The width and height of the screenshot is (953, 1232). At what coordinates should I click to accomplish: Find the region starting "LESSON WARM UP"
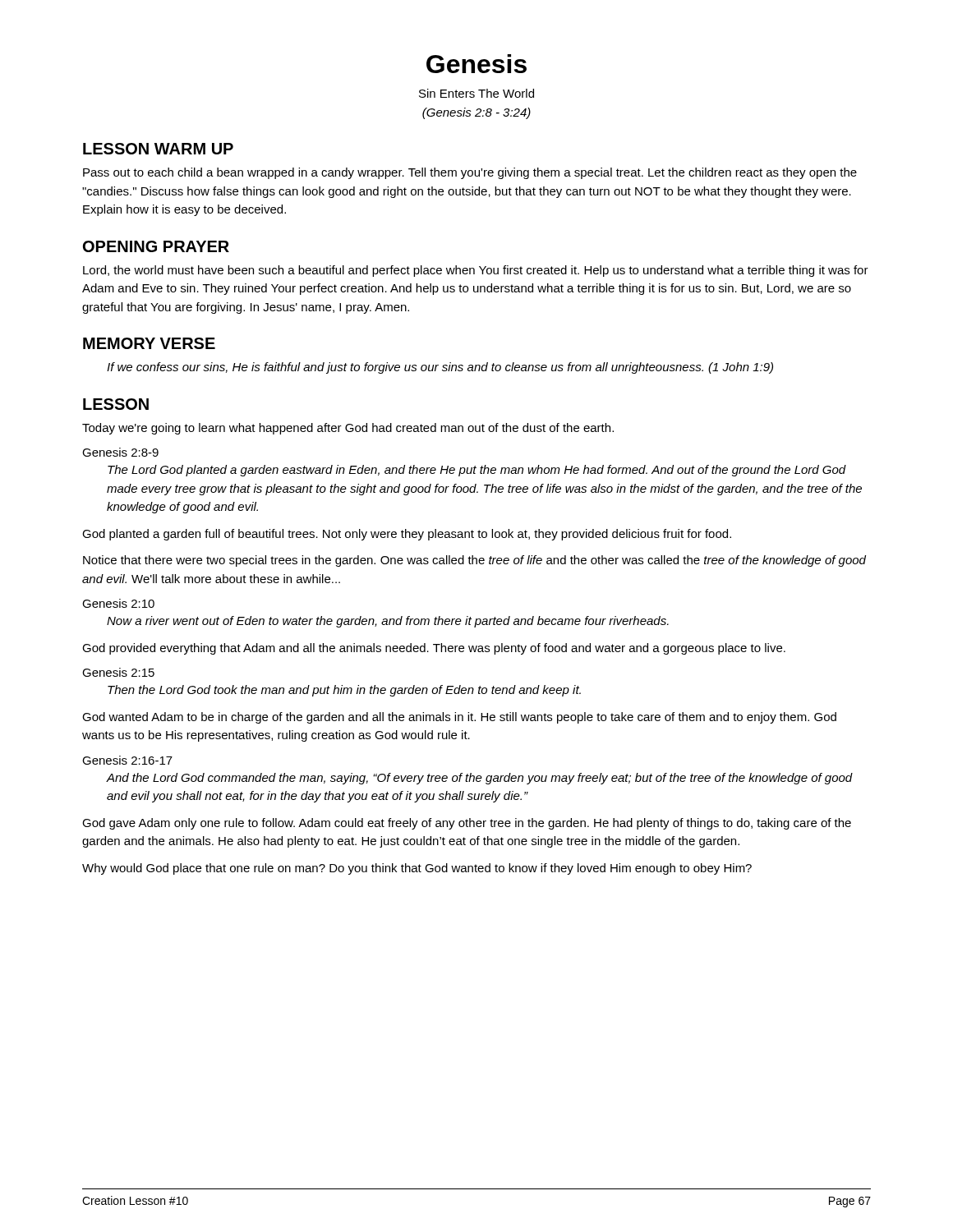point(158,149)
